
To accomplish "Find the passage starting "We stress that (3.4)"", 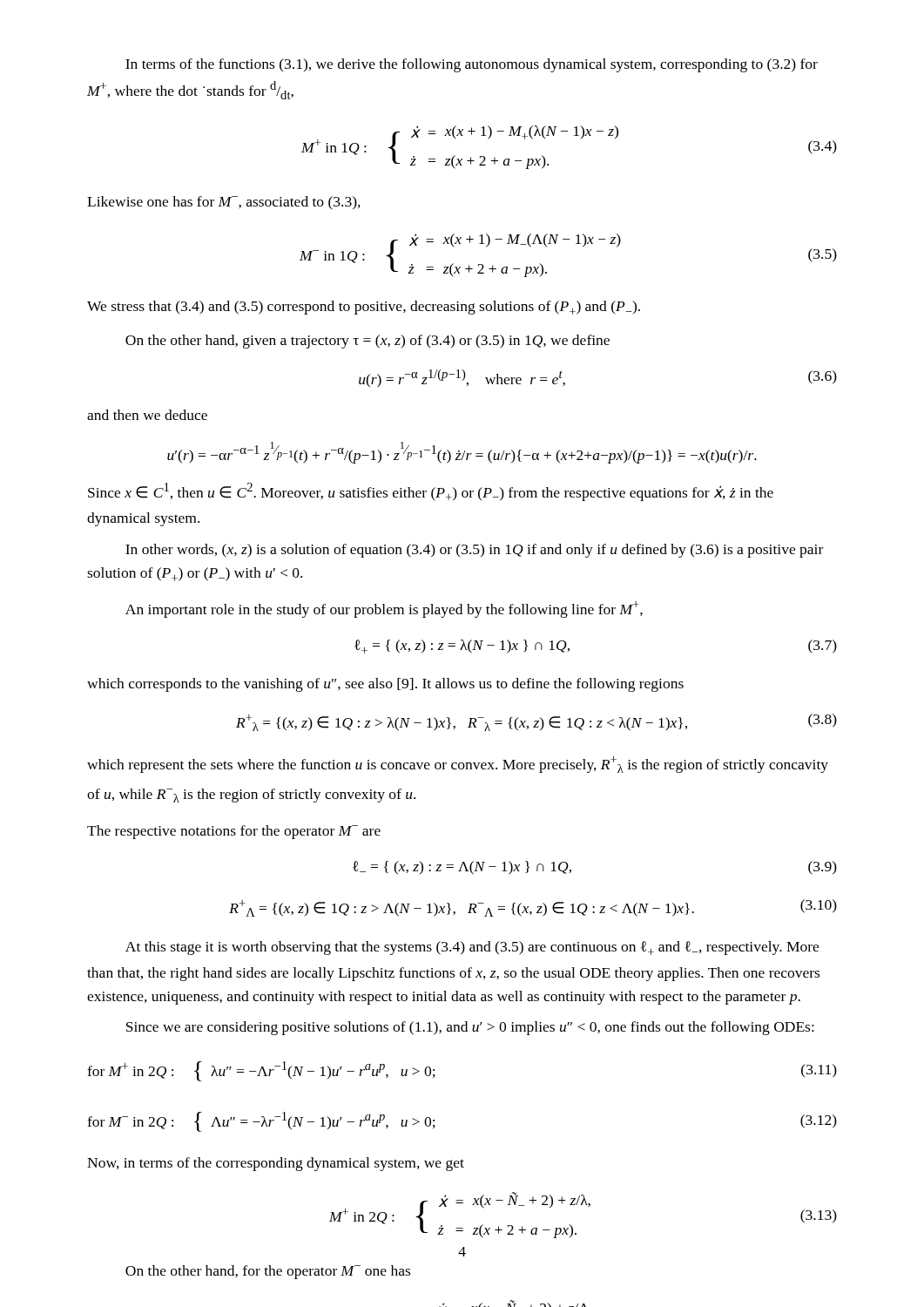I will pyautogui.click(x=462, y=323).
